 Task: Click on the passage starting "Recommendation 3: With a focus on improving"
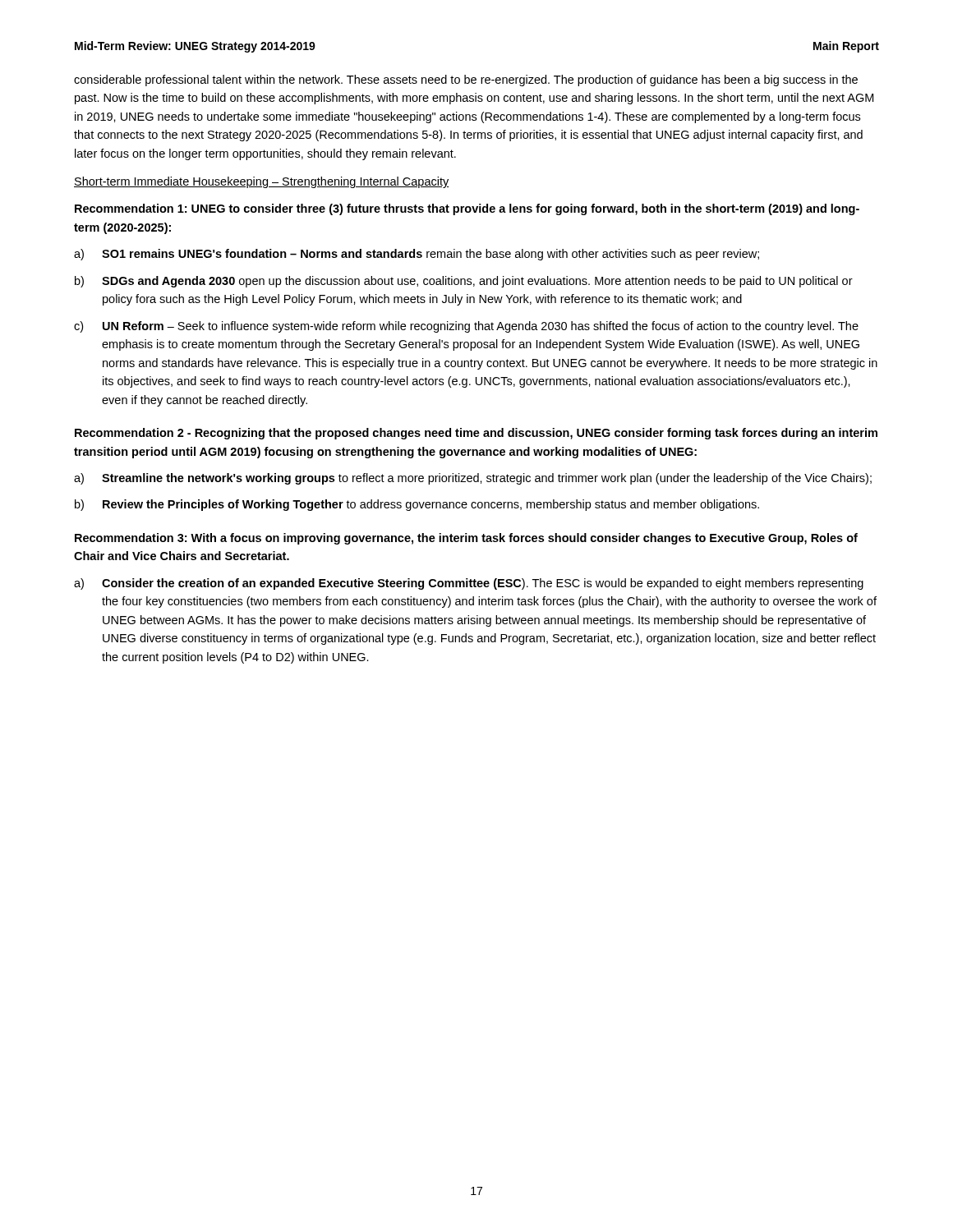466,547
